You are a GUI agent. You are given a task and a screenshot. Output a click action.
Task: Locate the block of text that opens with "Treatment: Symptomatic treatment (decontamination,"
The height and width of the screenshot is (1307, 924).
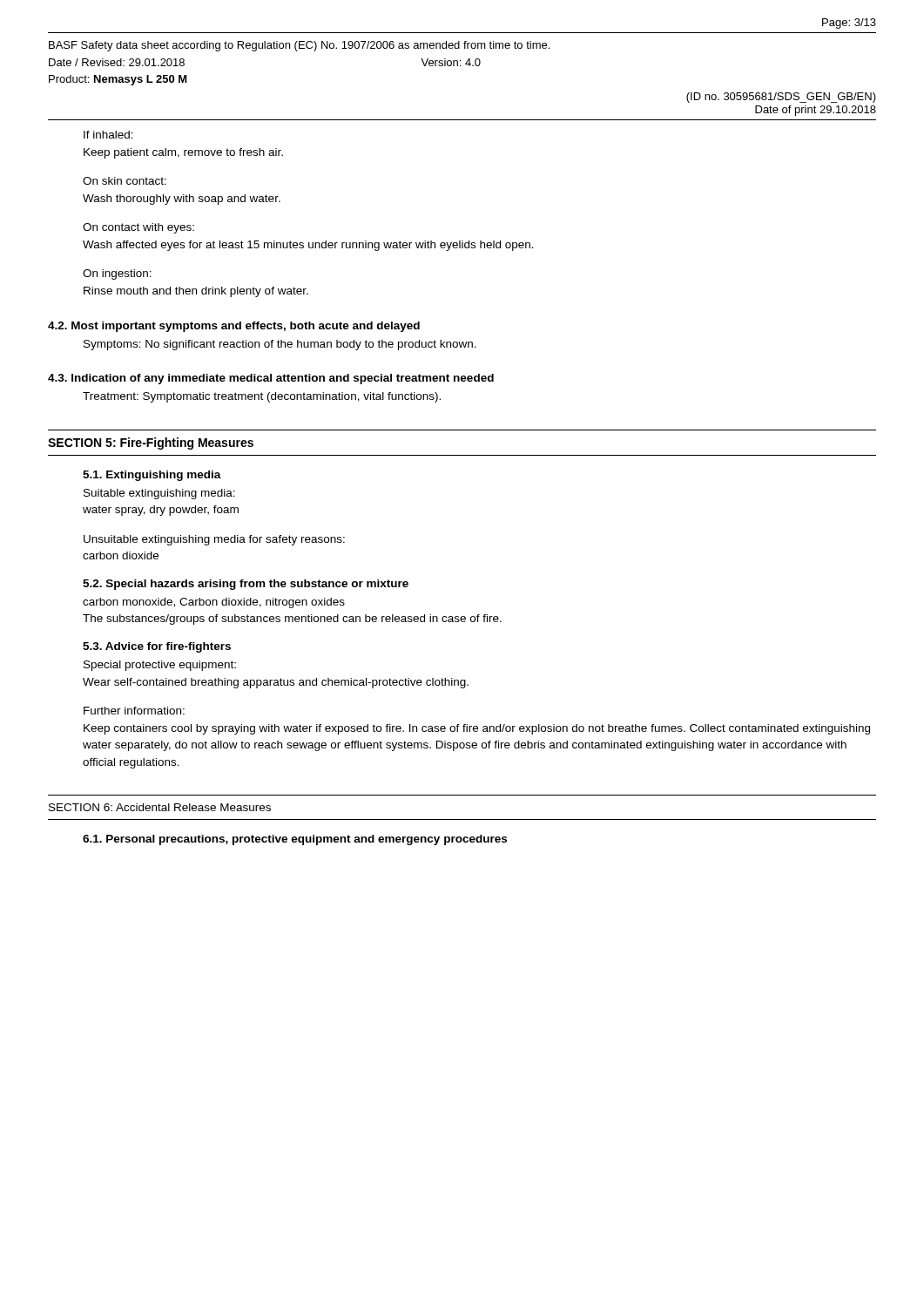coord(262,396)
